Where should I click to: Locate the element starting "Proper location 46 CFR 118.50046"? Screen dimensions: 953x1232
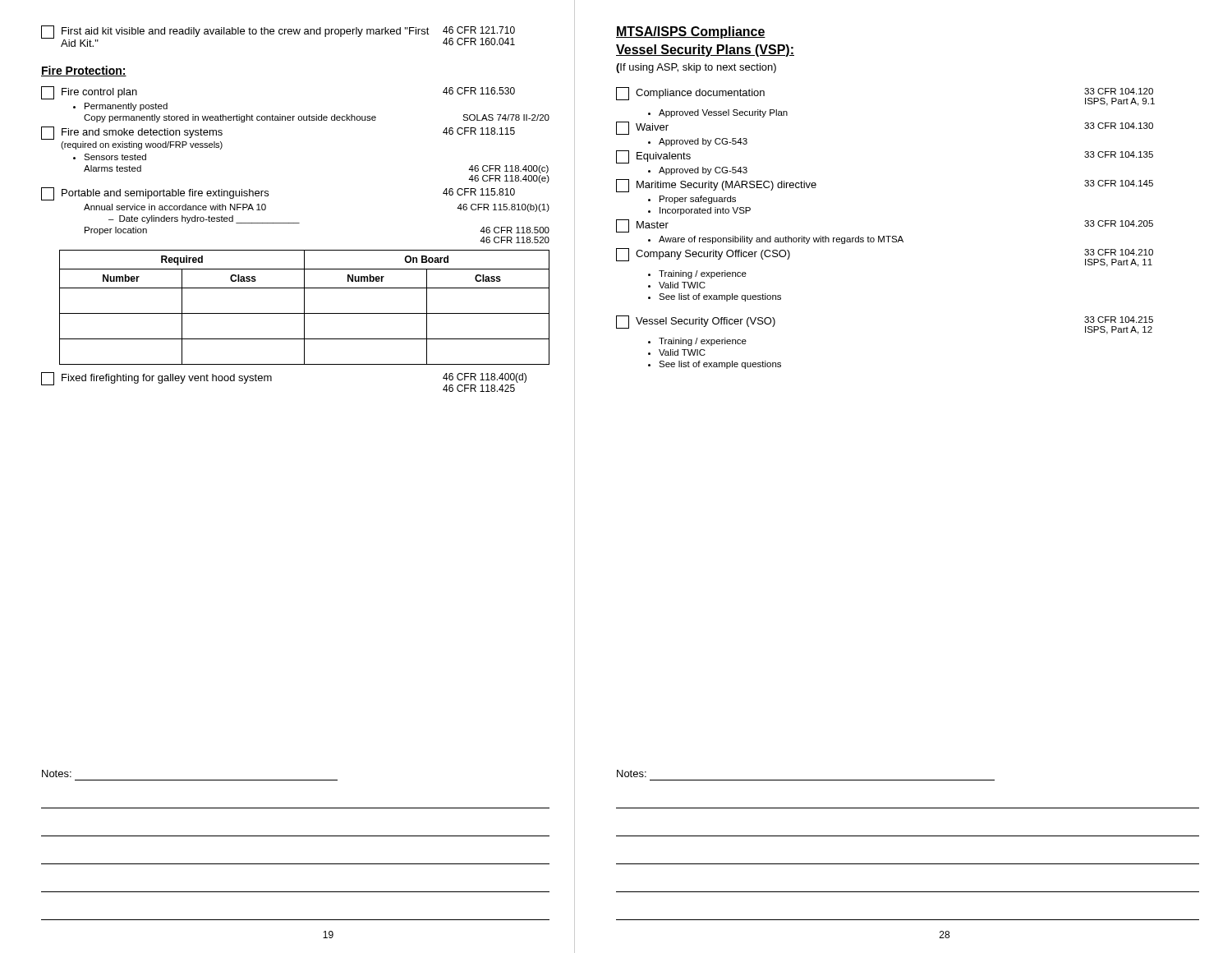118,230
